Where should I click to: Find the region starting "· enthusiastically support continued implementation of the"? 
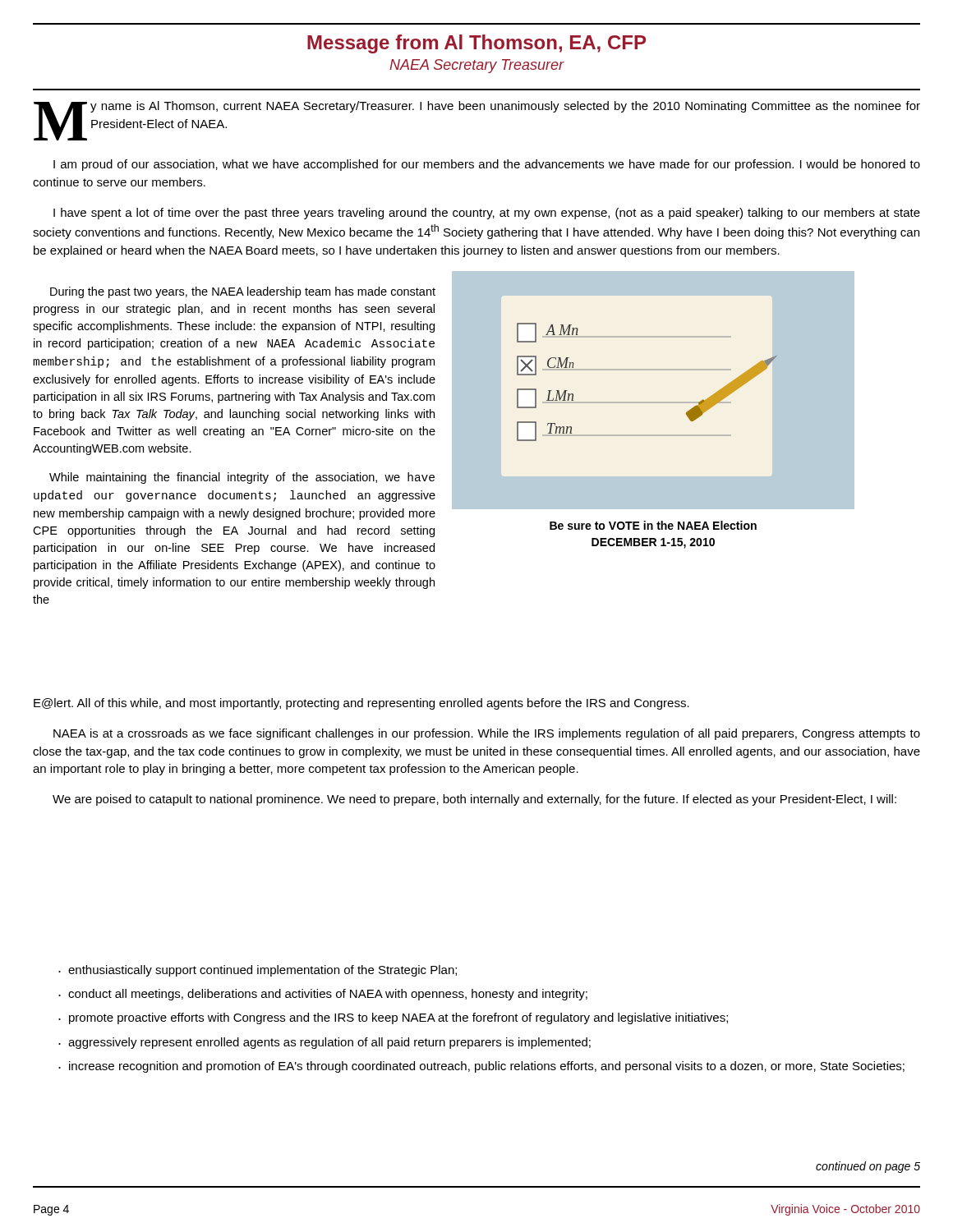(258, 971)
